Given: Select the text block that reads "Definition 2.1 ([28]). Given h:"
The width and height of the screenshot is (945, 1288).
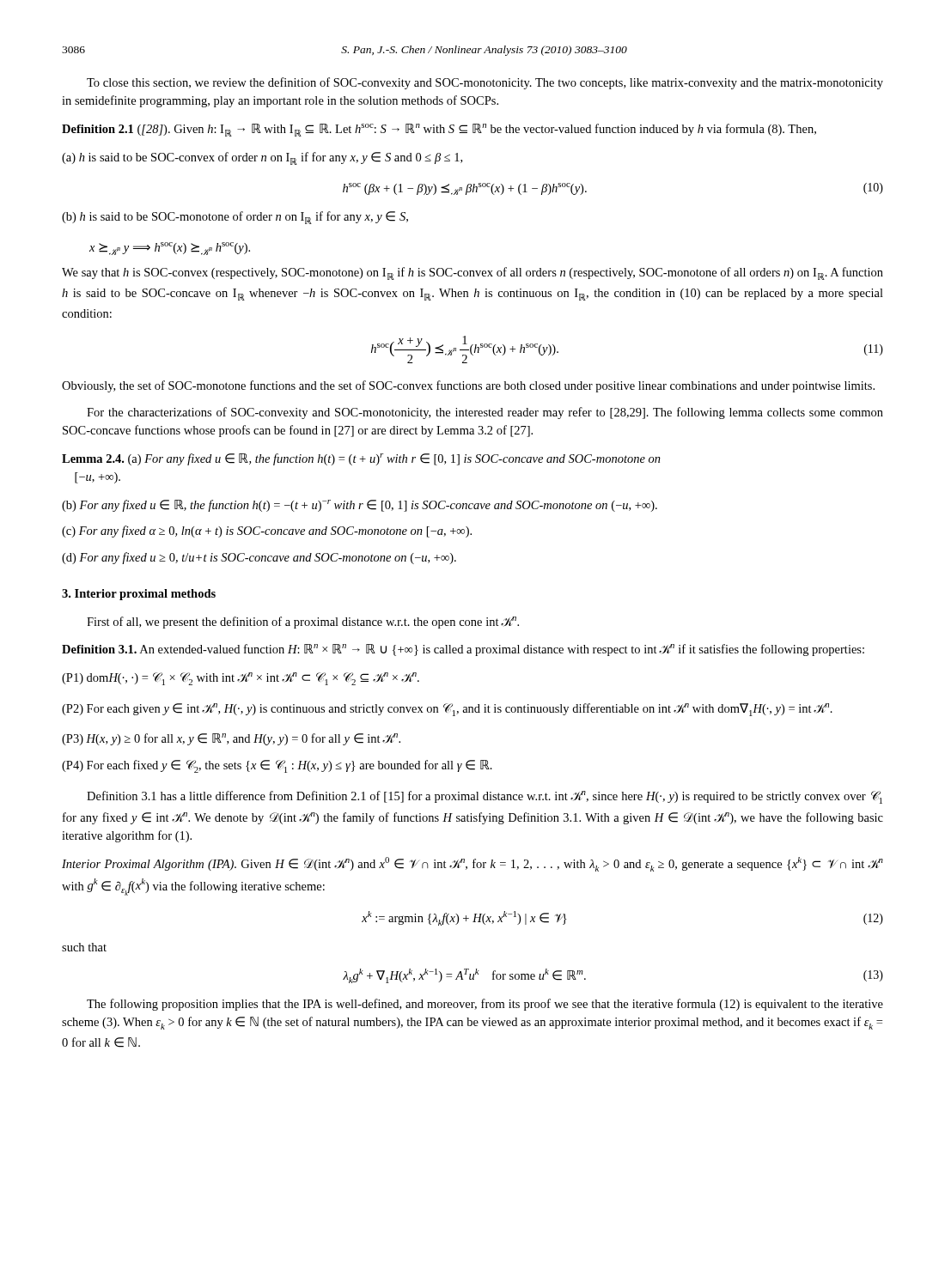Looking at the screenshot, I should (472, 129).
